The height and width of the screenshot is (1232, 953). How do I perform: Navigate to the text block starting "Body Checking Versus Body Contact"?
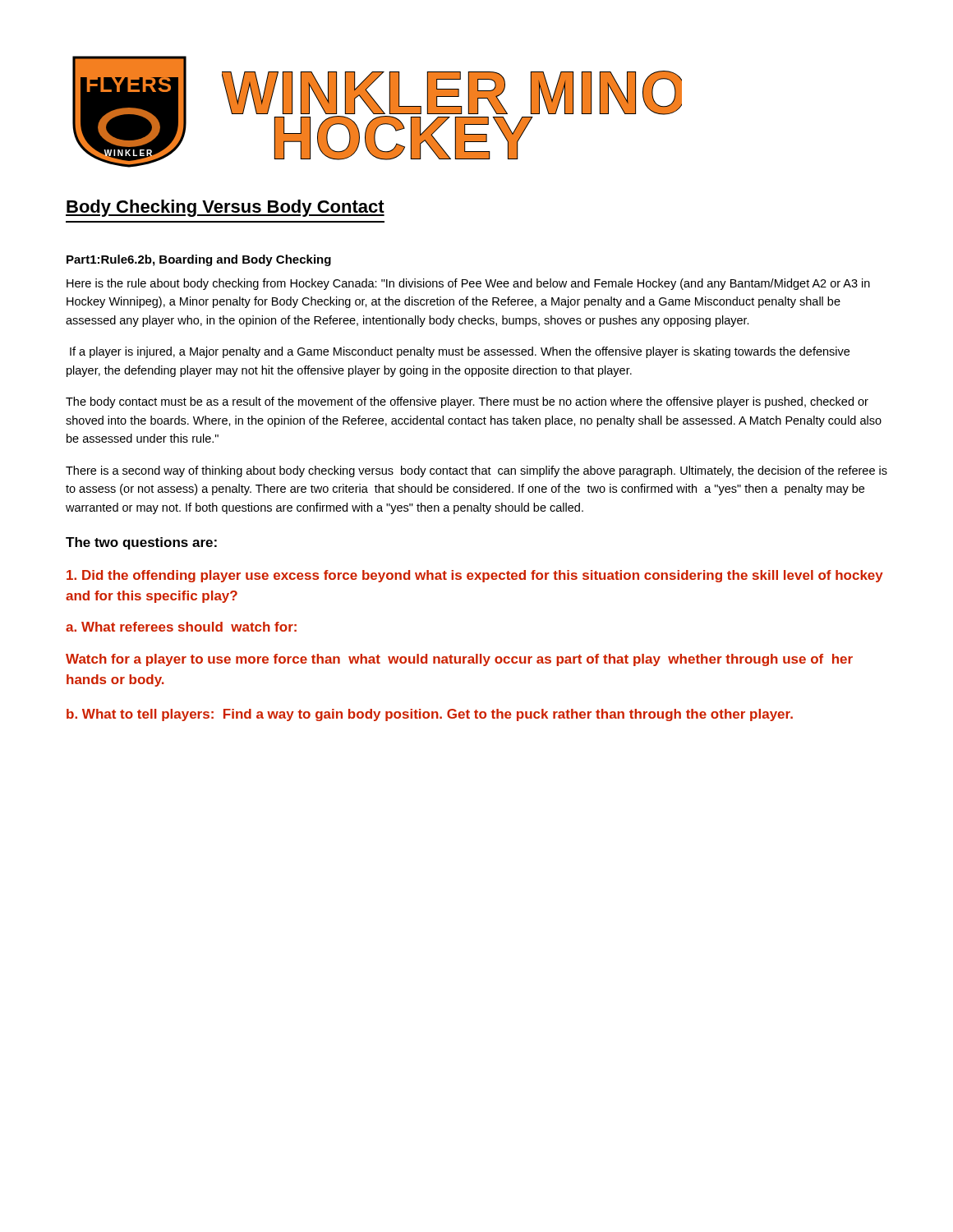pyautogui.click(x=225, y=207)
